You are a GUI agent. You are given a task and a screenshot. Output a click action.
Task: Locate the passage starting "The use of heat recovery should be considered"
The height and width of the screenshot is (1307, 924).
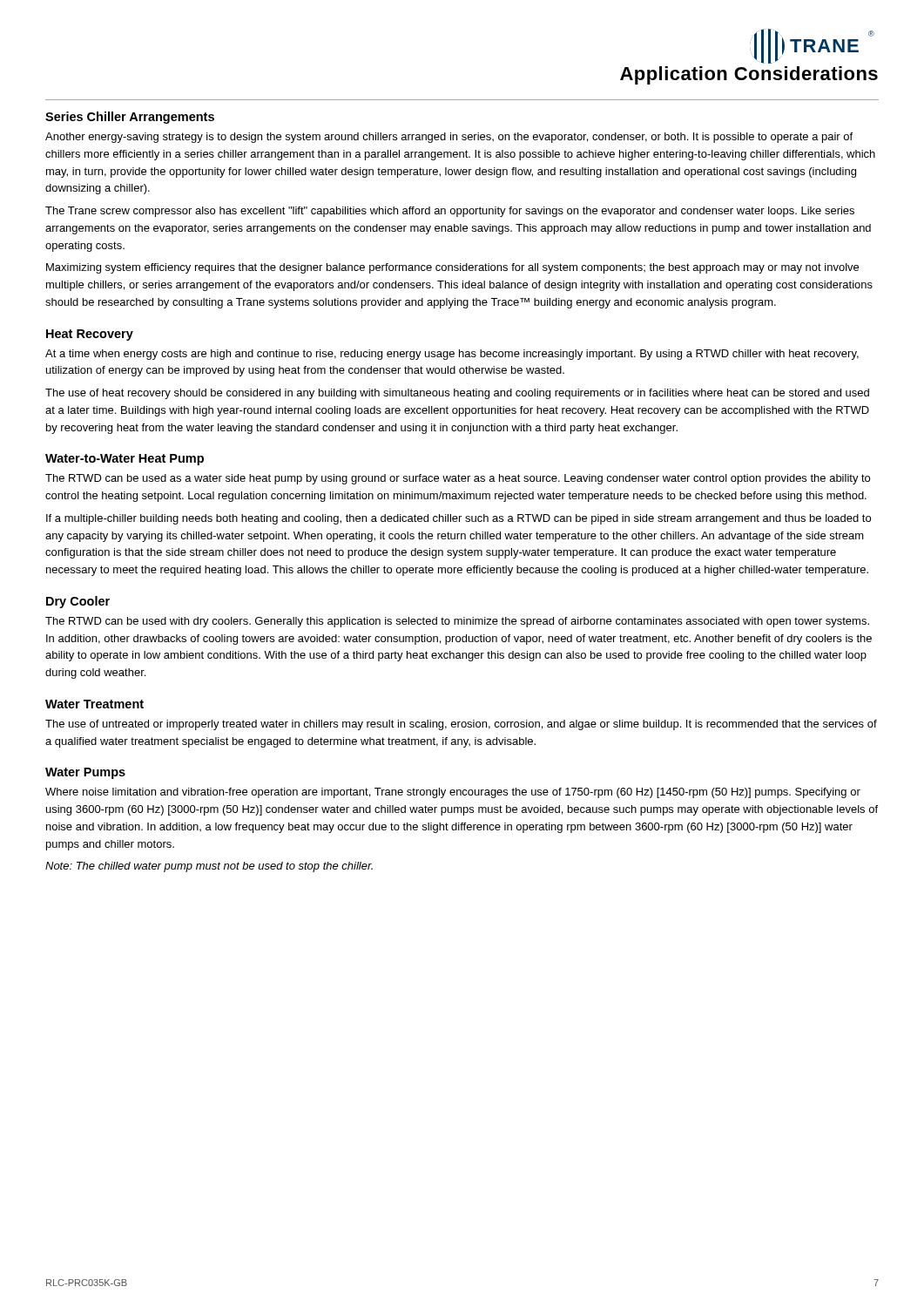click(458, 410)
